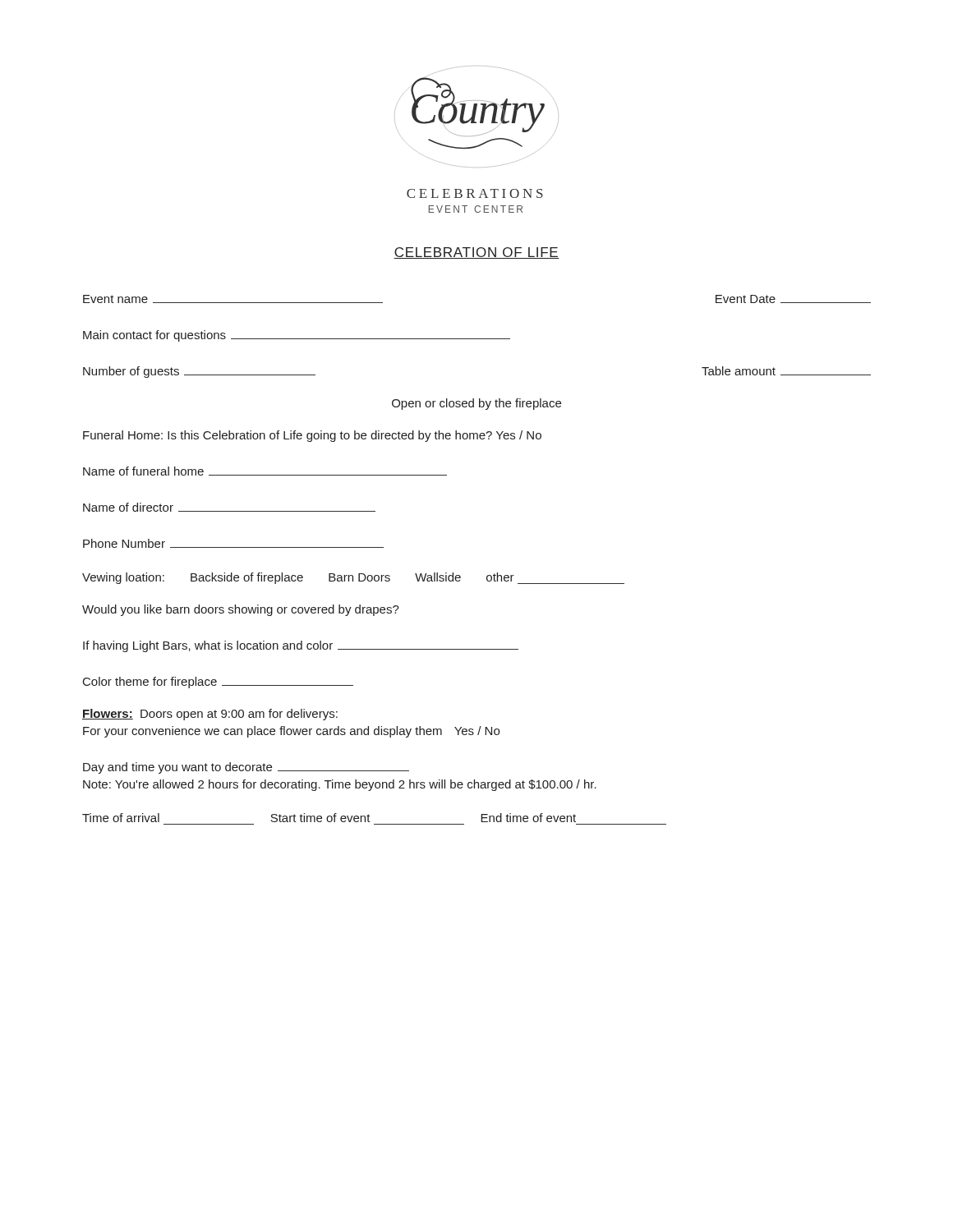The width and height of the screenshot is (953, 1232).
Task: Find the block on this page that starts "Vewing loation: Backside of fireplace"
Action: (353, 576)
